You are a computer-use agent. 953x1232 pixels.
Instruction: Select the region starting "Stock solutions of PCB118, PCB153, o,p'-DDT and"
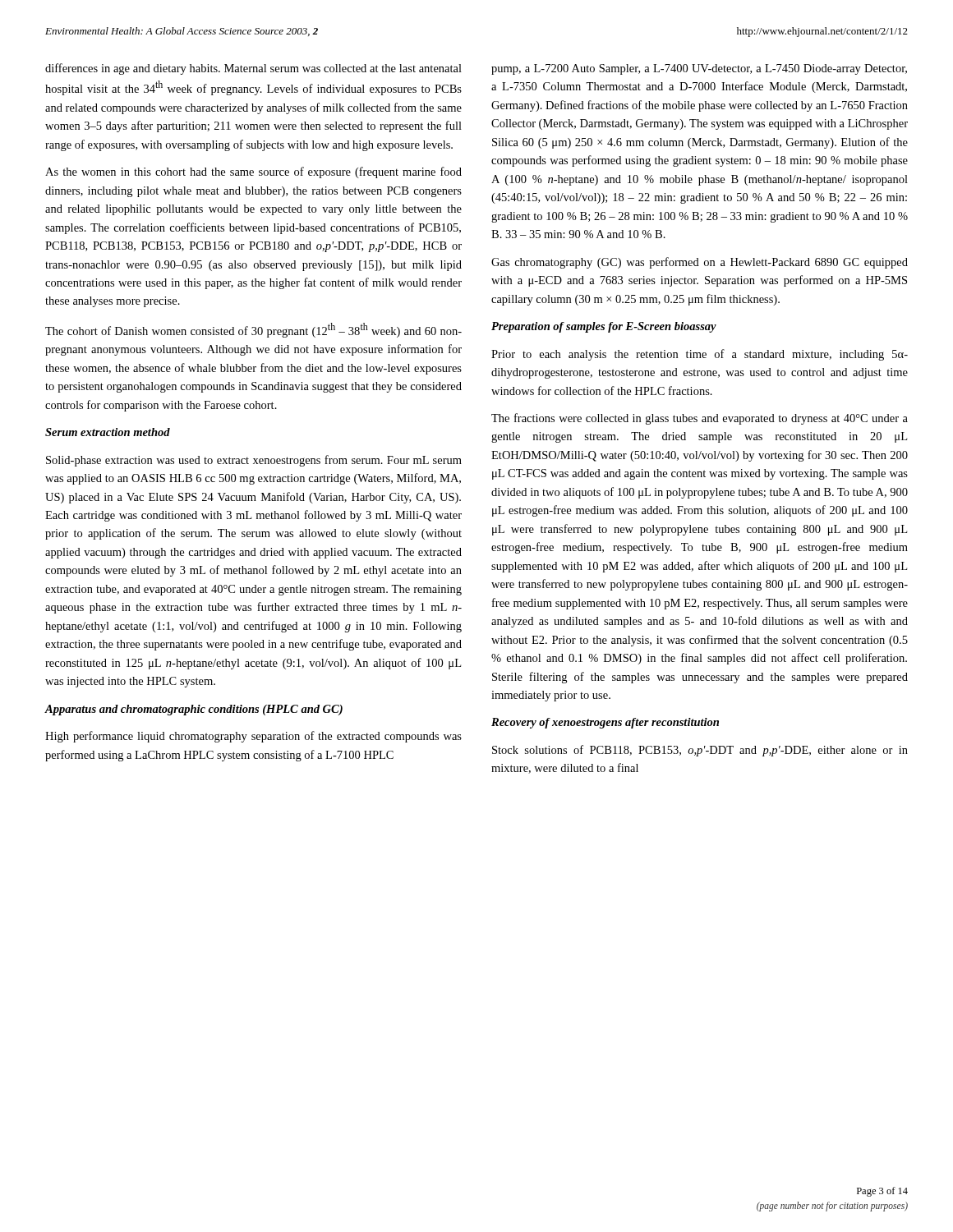[x=700, y=759]
